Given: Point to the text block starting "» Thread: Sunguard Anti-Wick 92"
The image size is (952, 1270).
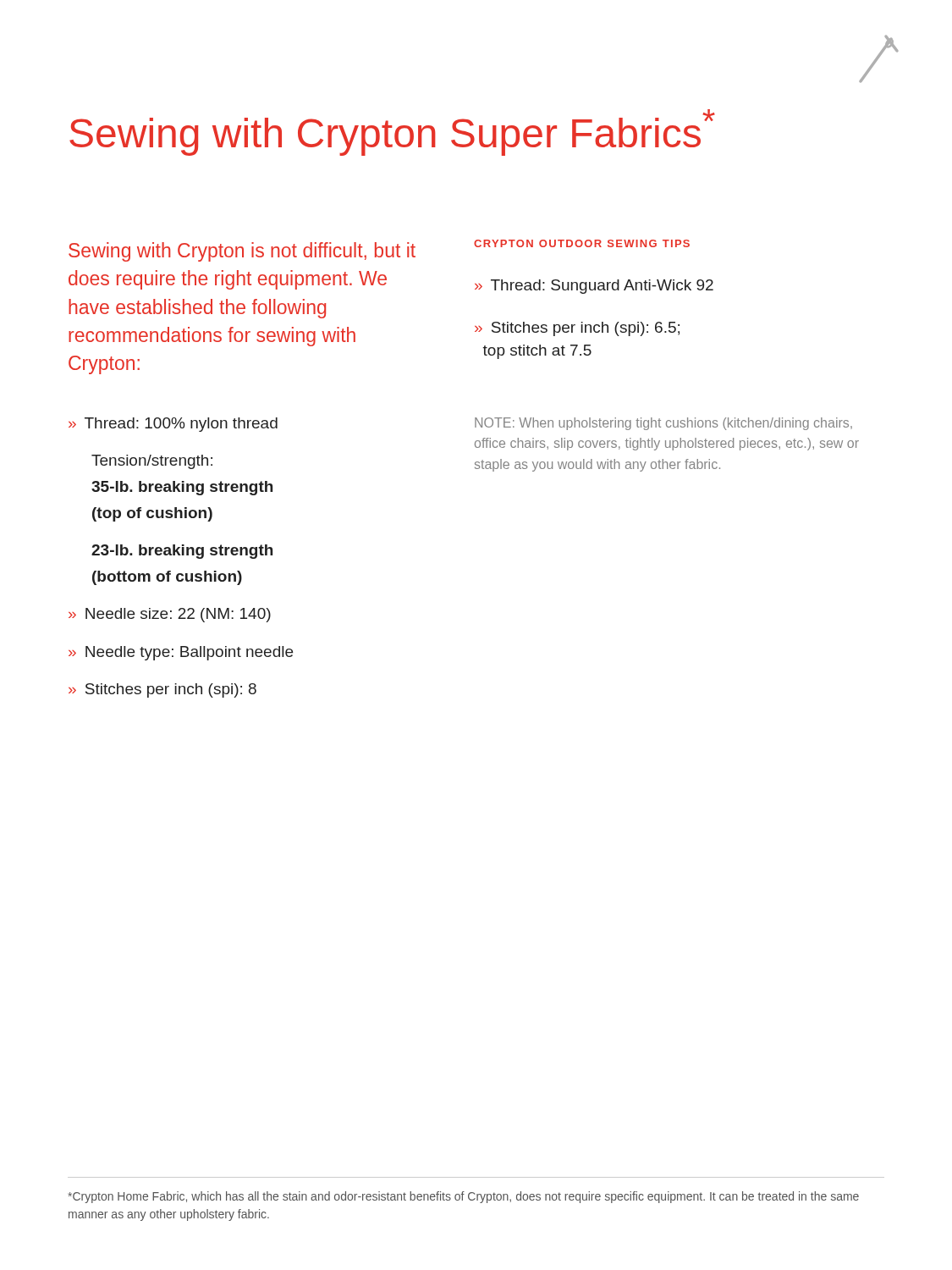Looking at the screenshot, I should coord(594,285).
